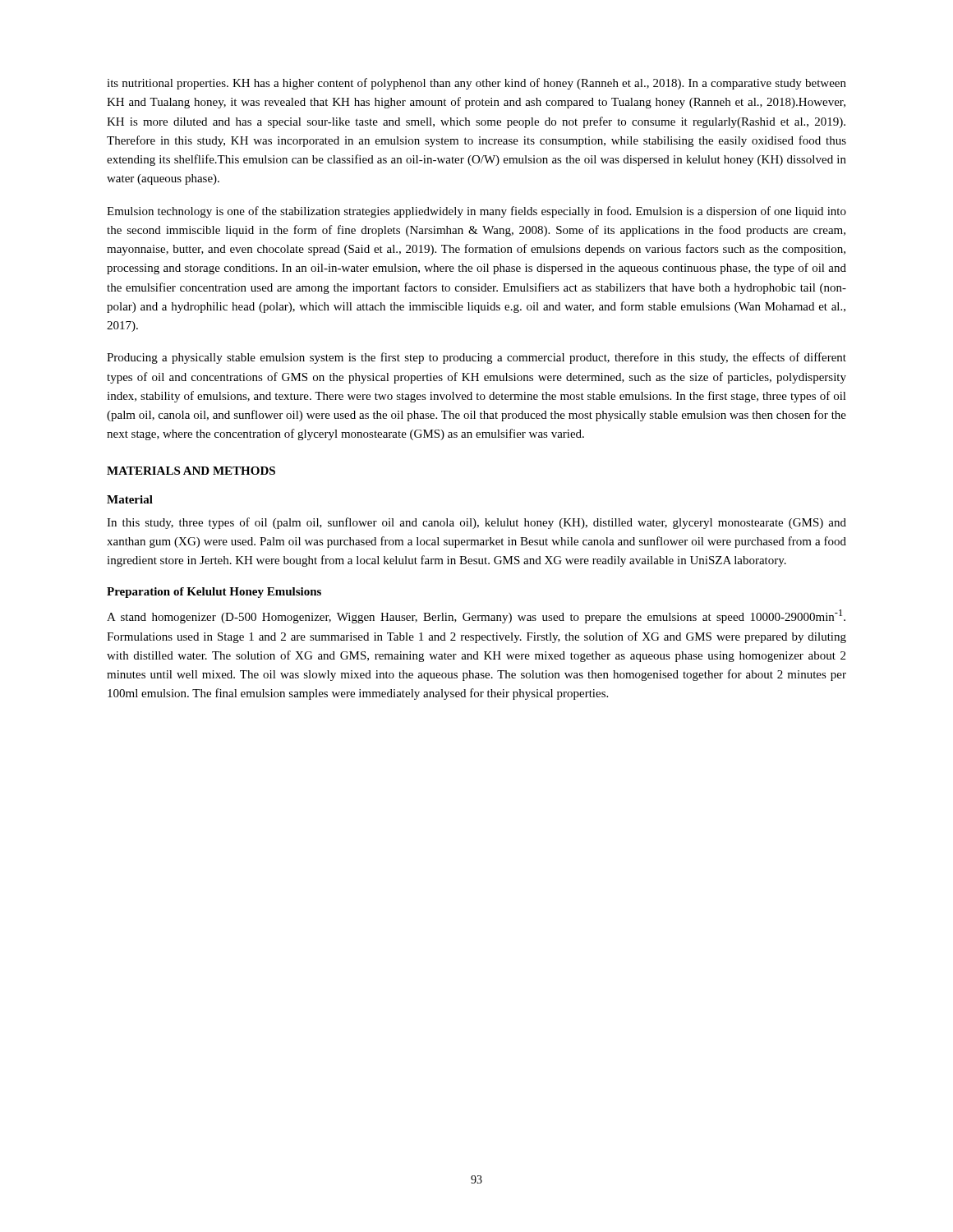Find the element starting "its nutritional properties. KH"

tap(476, 131)
